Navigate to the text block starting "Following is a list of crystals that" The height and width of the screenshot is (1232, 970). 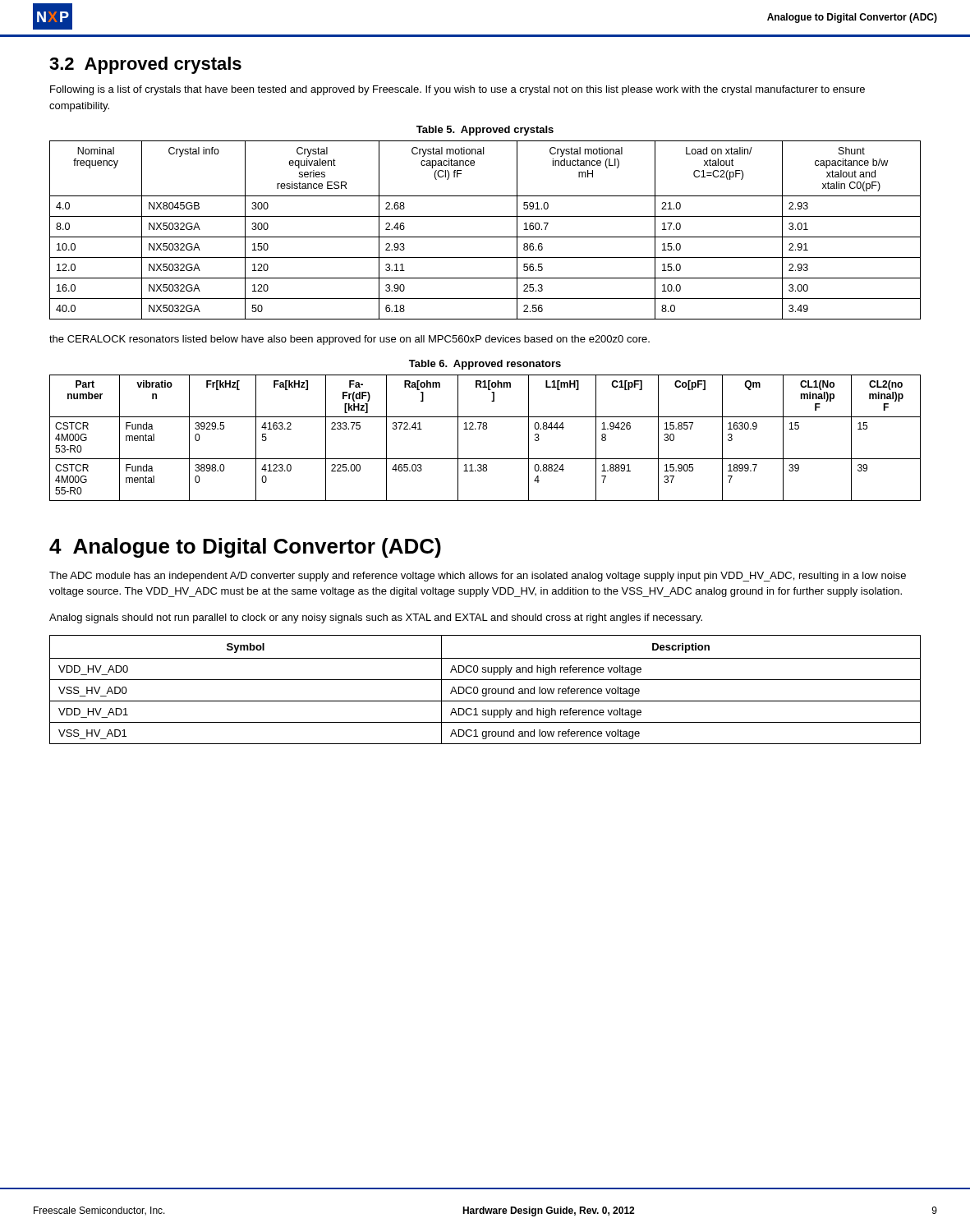pyautogui.click(x=457, y=97)
